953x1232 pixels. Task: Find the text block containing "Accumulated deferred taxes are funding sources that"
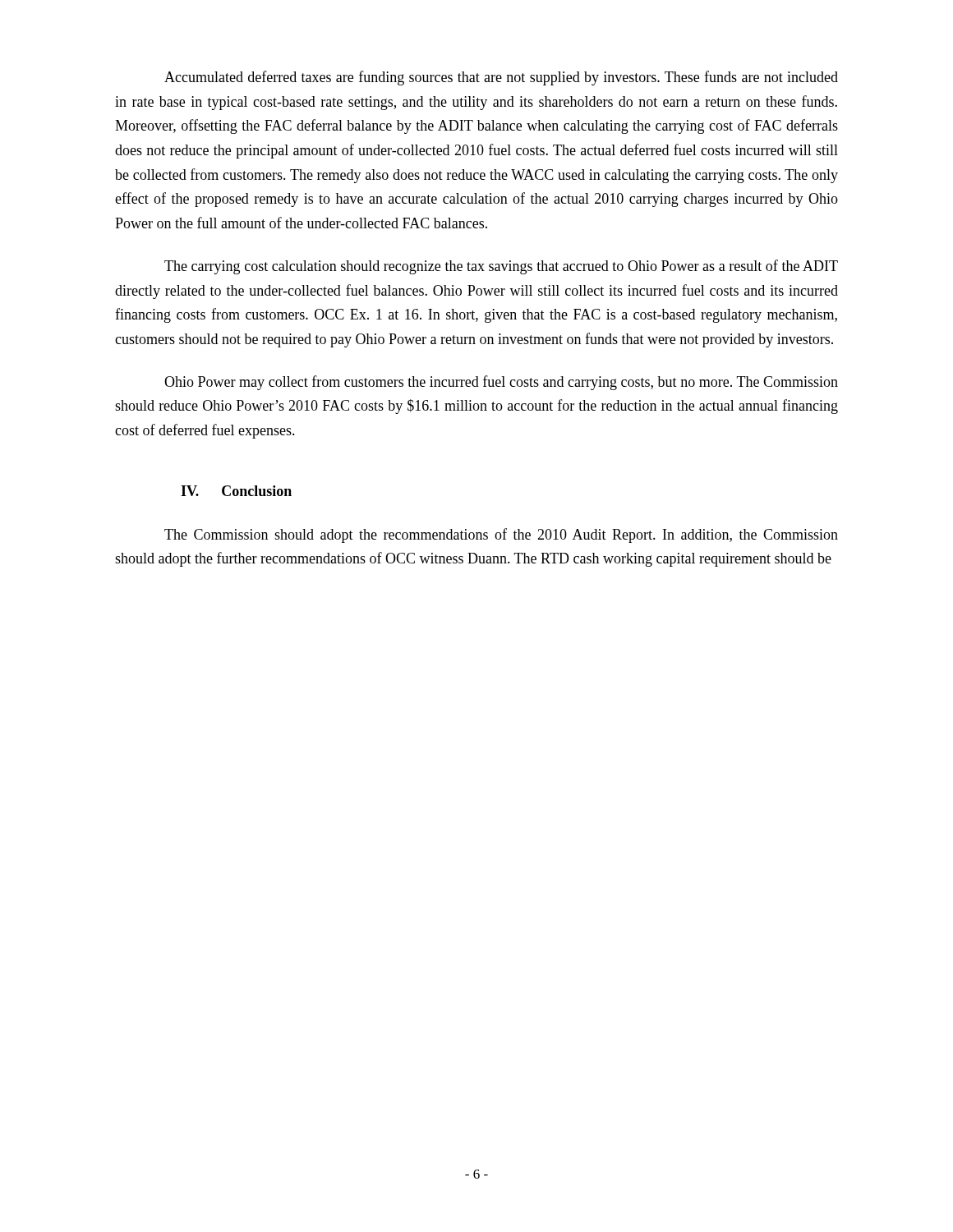click(x=476, y=150)
